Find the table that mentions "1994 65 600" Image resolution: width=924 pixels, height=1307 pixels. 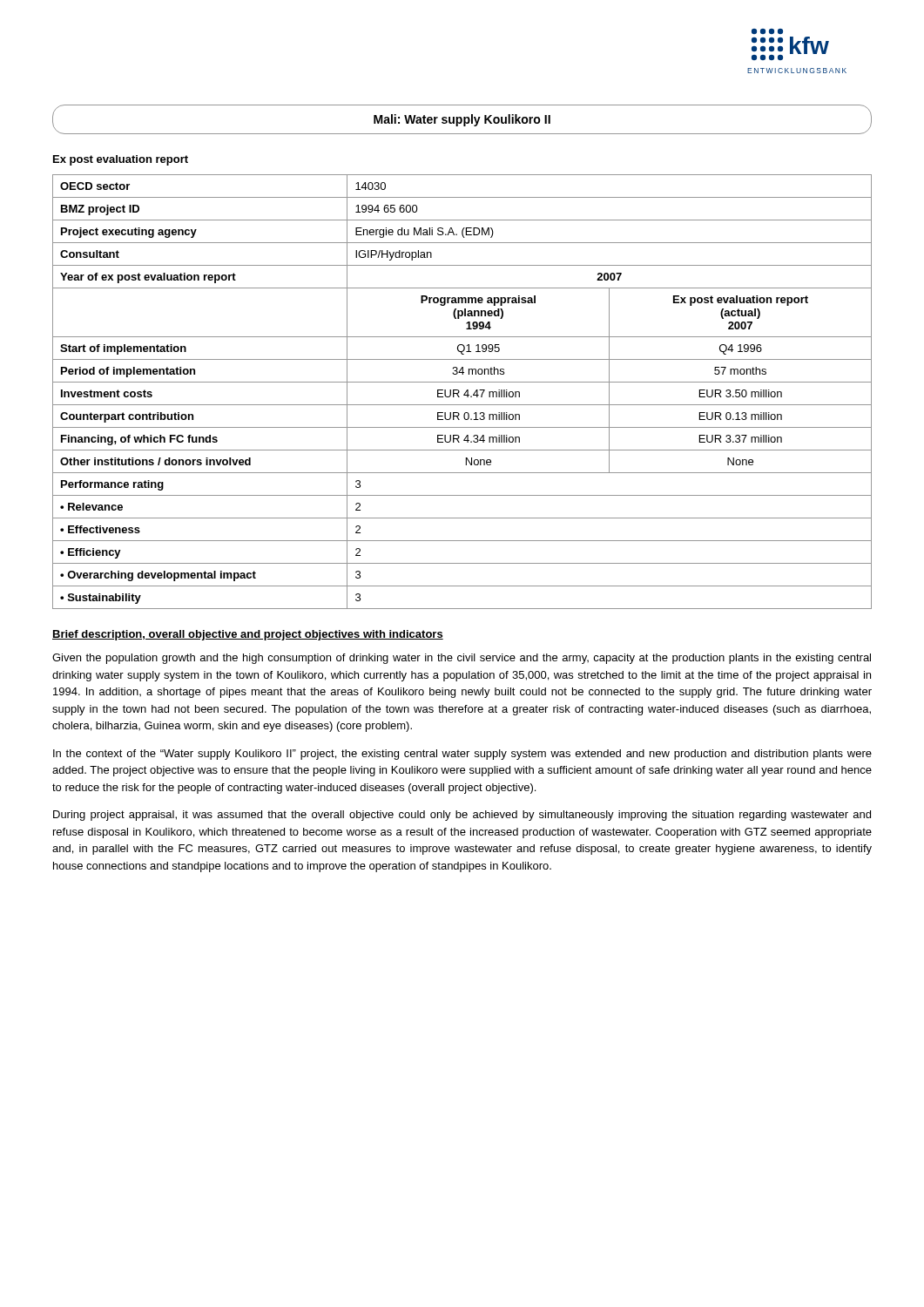click(x=462, y=392)
